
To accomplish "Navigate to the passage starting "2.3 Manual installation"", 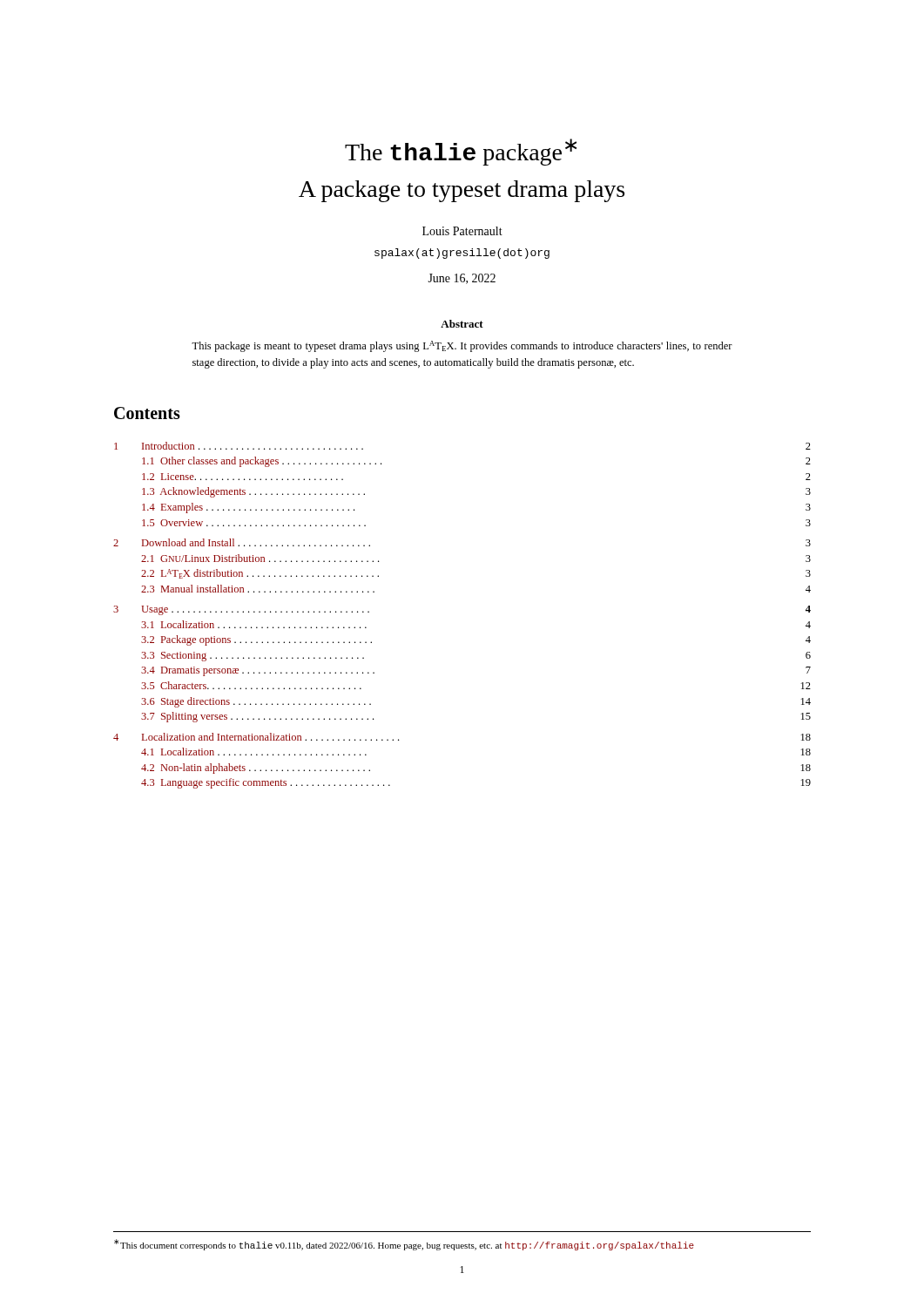I will (192, 589).
